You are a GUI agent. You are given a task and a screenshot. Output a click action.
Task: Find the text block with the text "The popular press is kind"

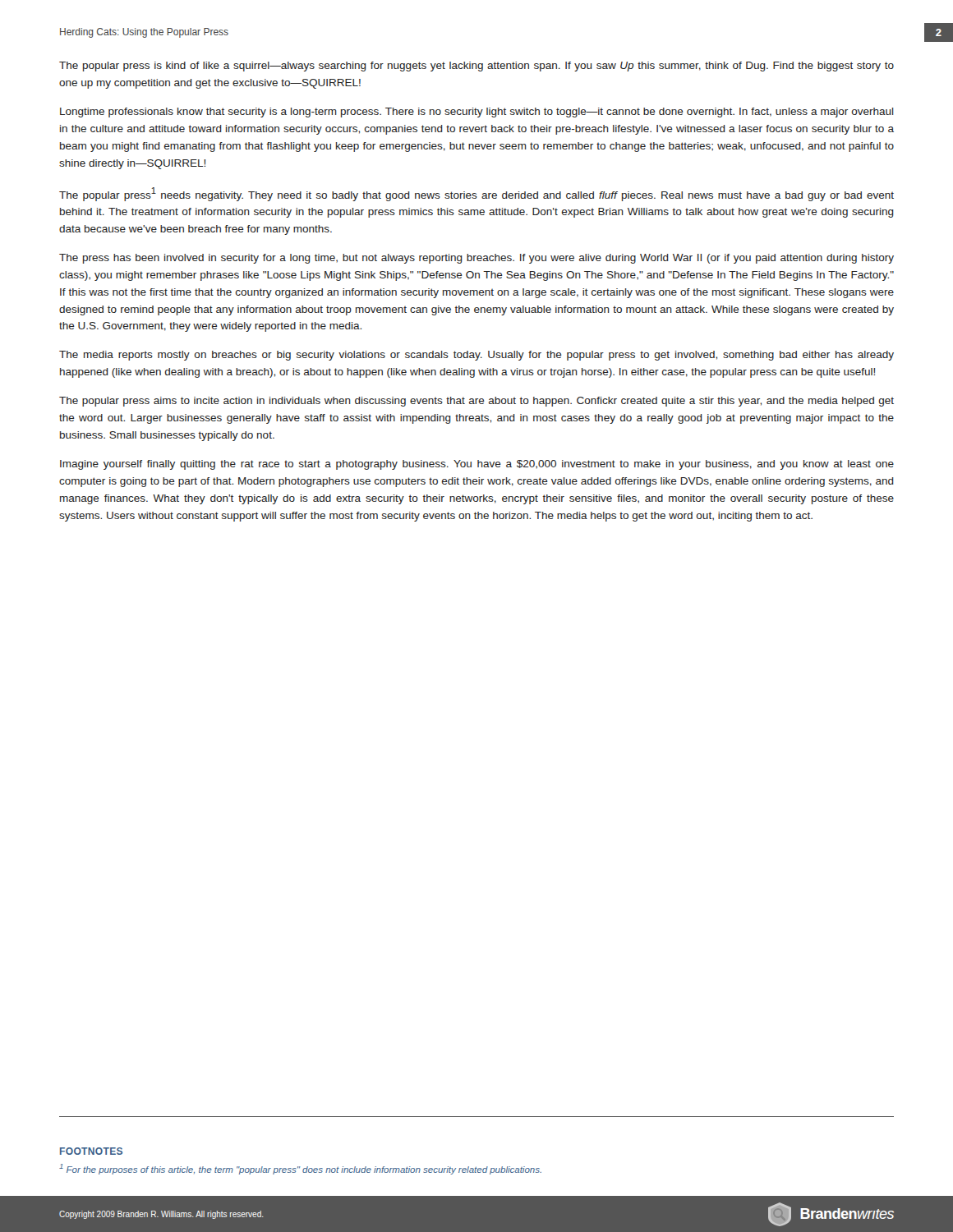tap(476, 74)
